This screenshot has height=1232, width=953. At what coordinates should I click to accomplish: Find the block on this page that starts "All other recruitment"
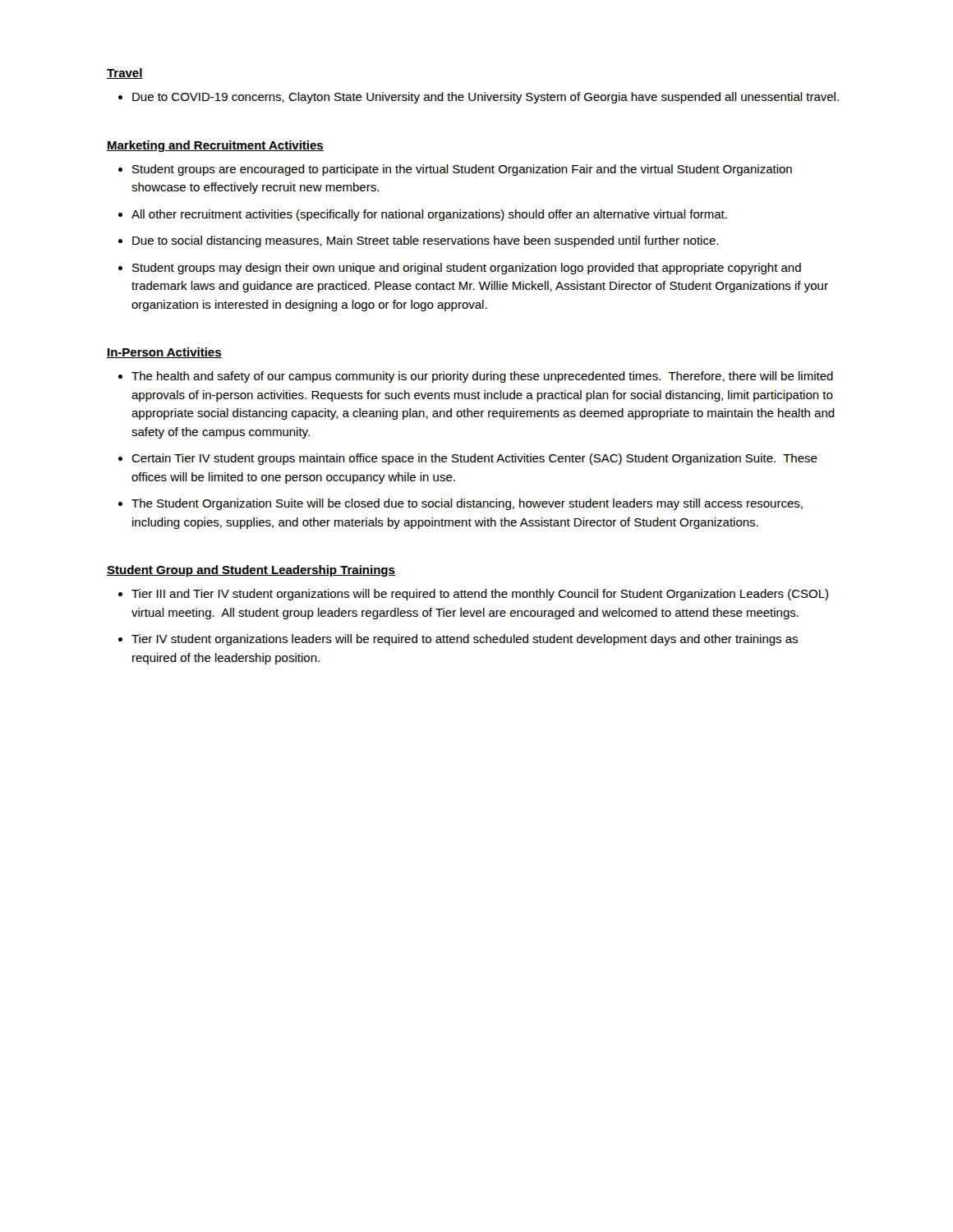(430, 214)
